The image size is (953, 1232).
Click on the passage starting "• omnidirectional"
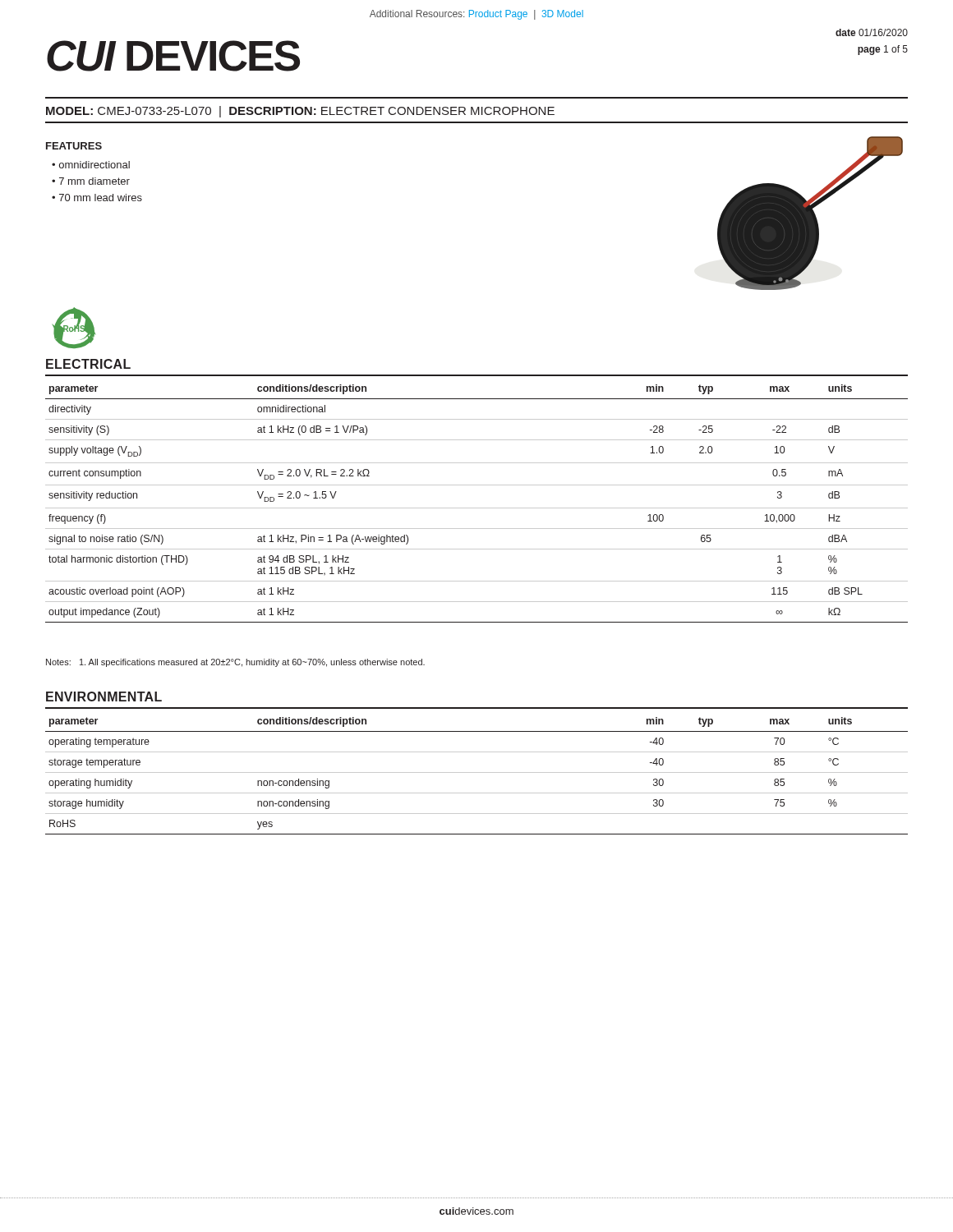(x=91, y=165)
